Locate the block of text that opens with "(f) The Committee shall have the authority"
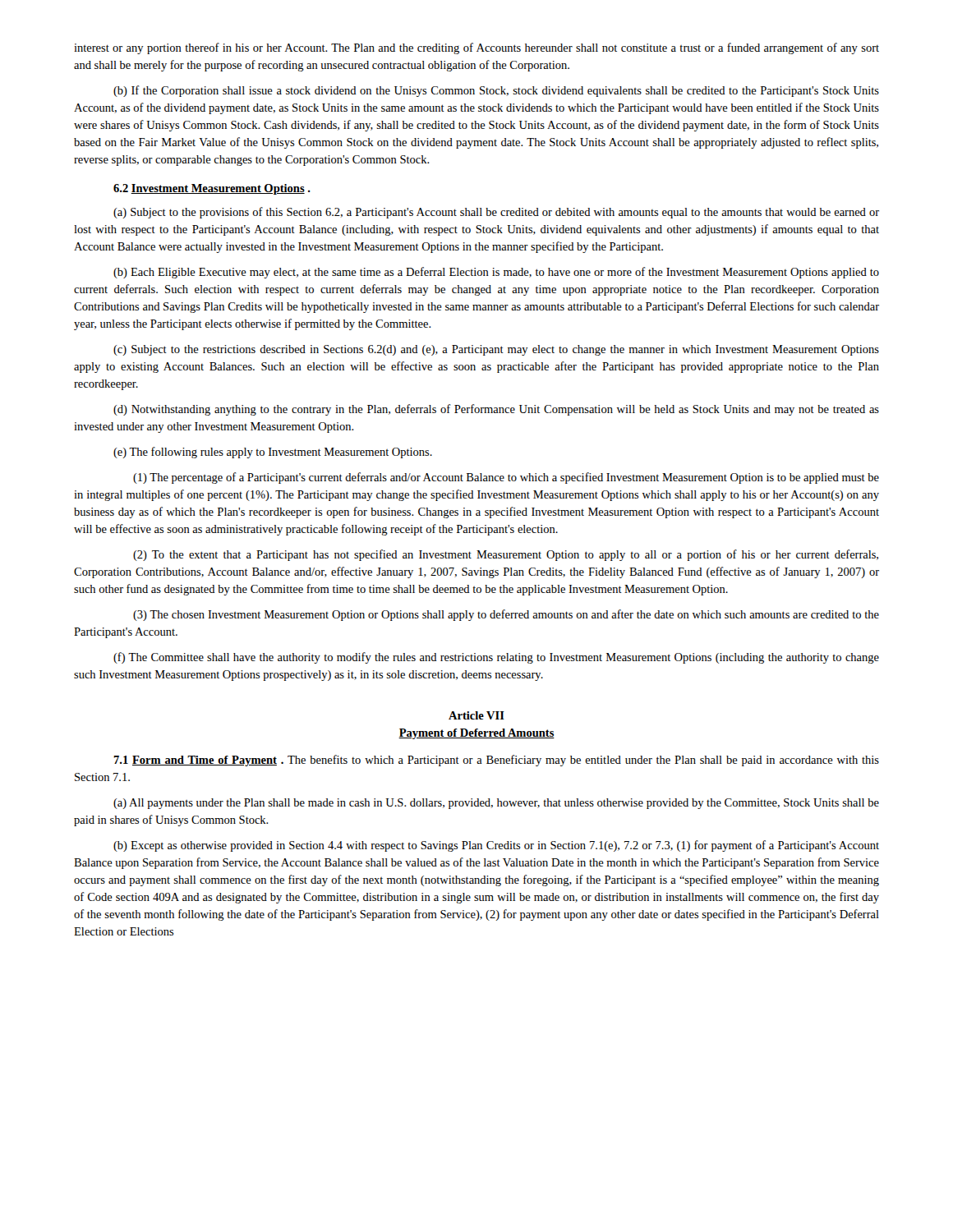Screen dimensions: 1232x953 [476, 667]
